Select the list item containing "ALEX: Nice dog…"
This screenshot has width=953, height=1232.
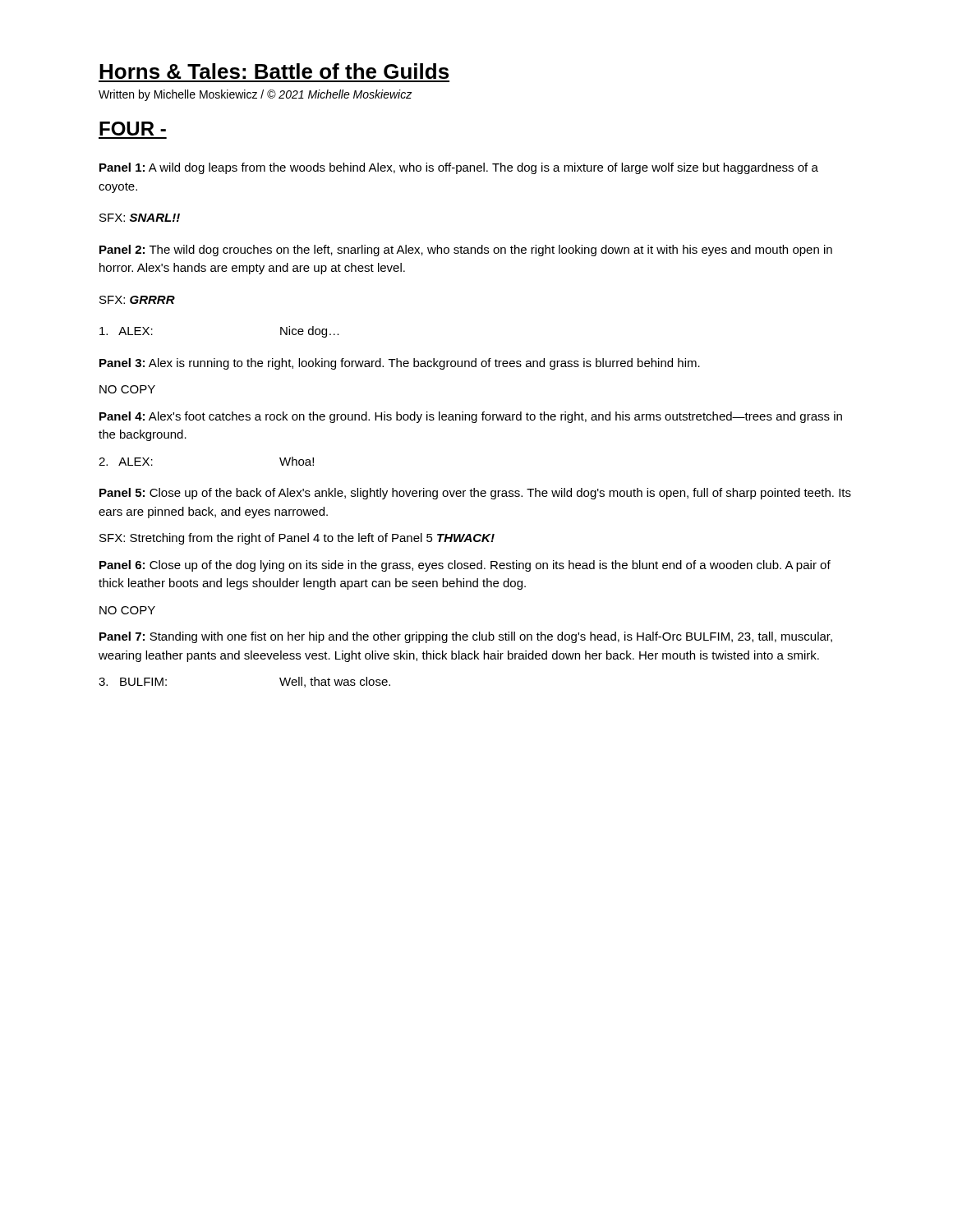[122, 332]
